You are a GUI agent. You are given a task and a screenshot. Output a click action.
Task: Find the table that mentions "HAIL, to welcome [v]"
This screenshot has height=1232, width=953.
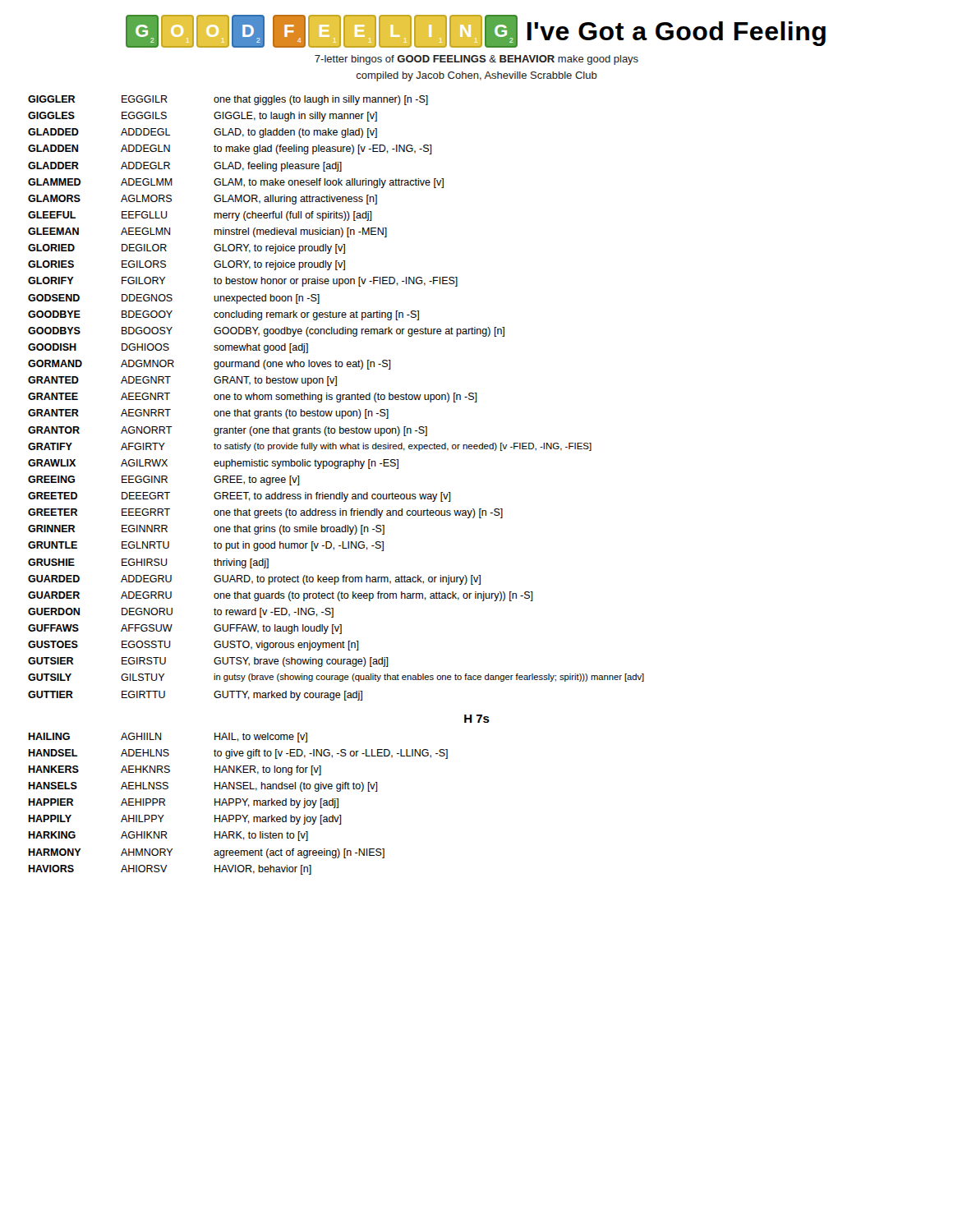click(476, 803)
